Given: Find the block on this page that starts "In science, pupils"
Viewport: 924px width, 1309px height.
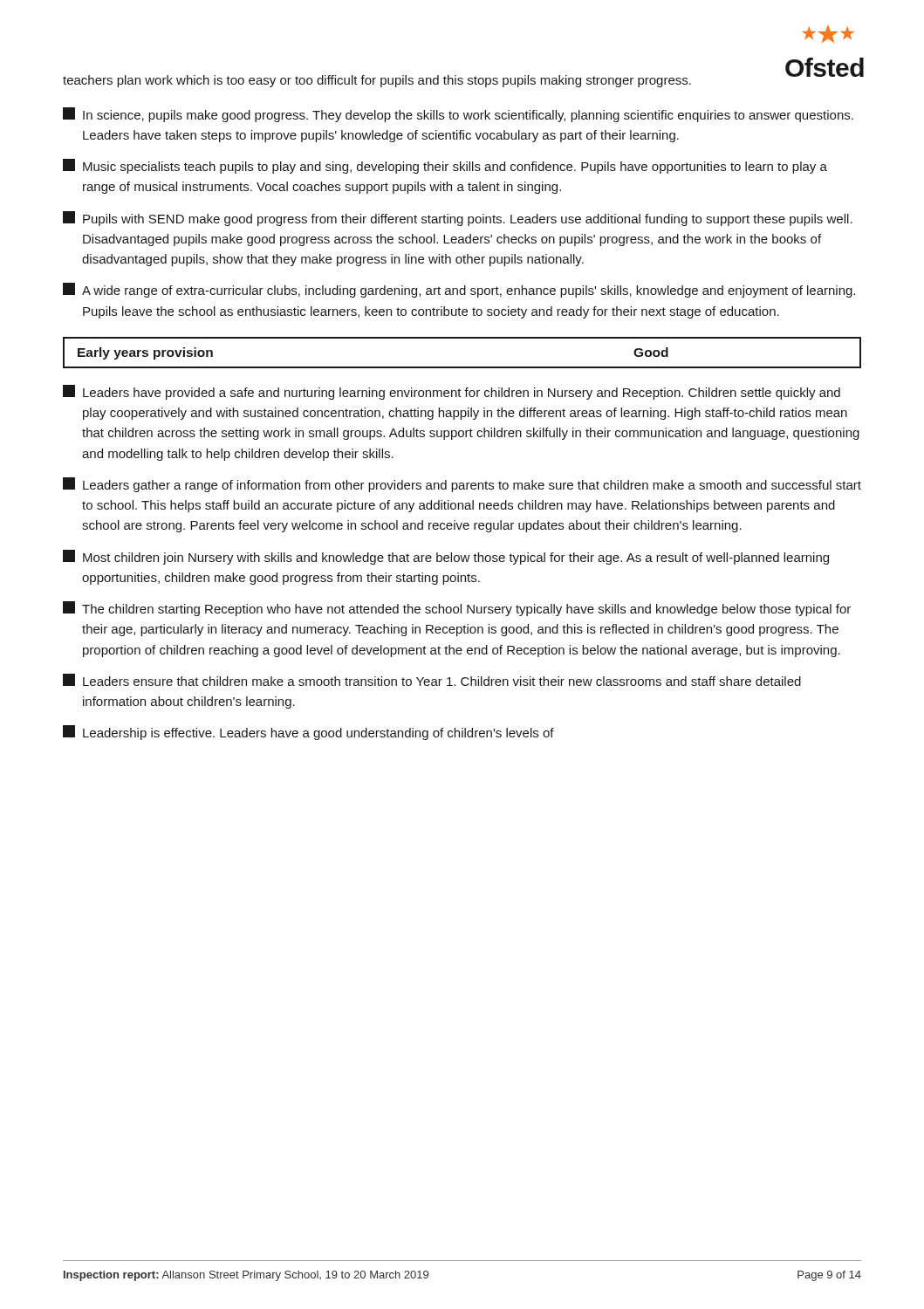Looking at the screenshot, I should click(462, 125).
